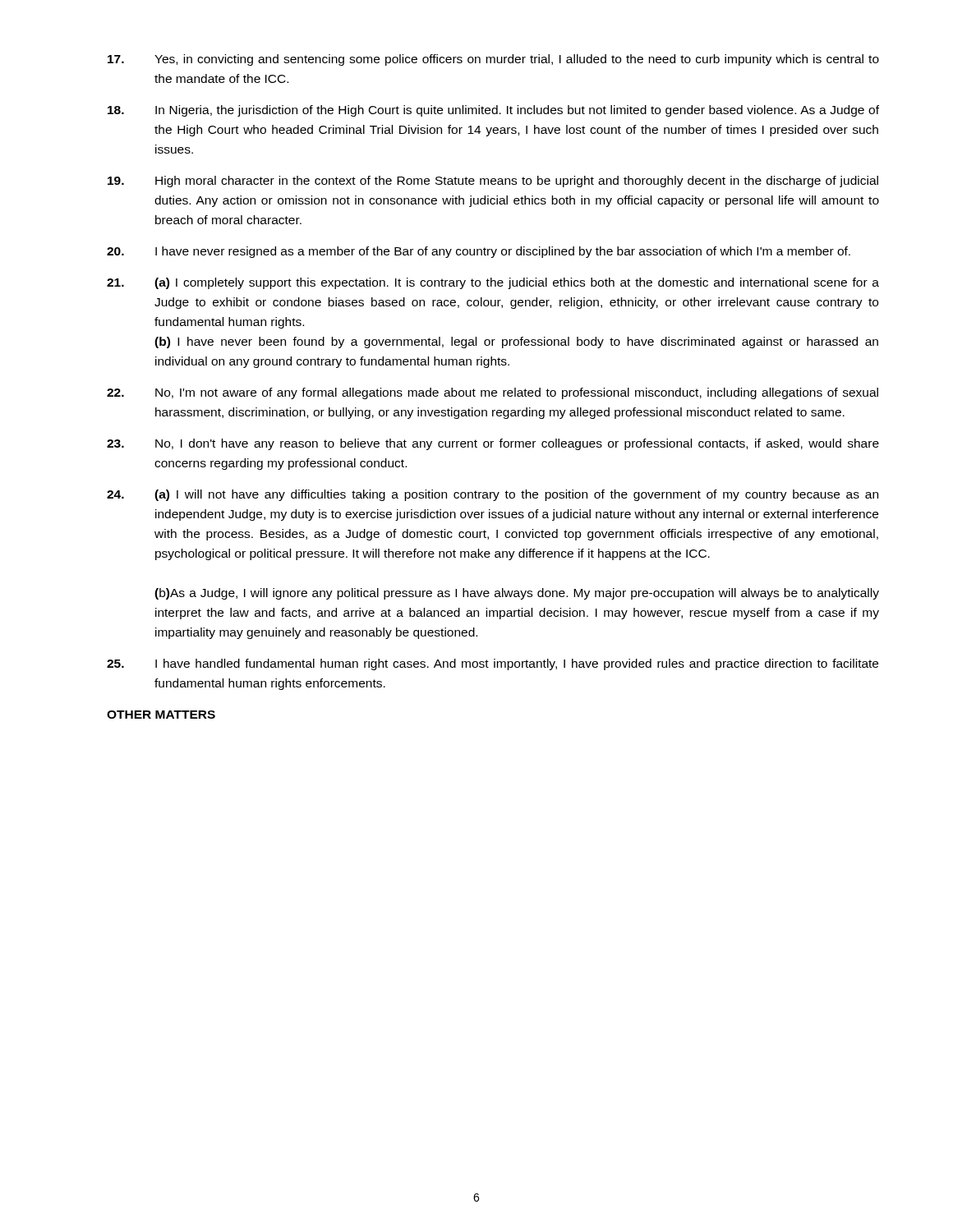Find the list item containing "23. No, I don't"
953x1232 pixels.
click(493, 454)
